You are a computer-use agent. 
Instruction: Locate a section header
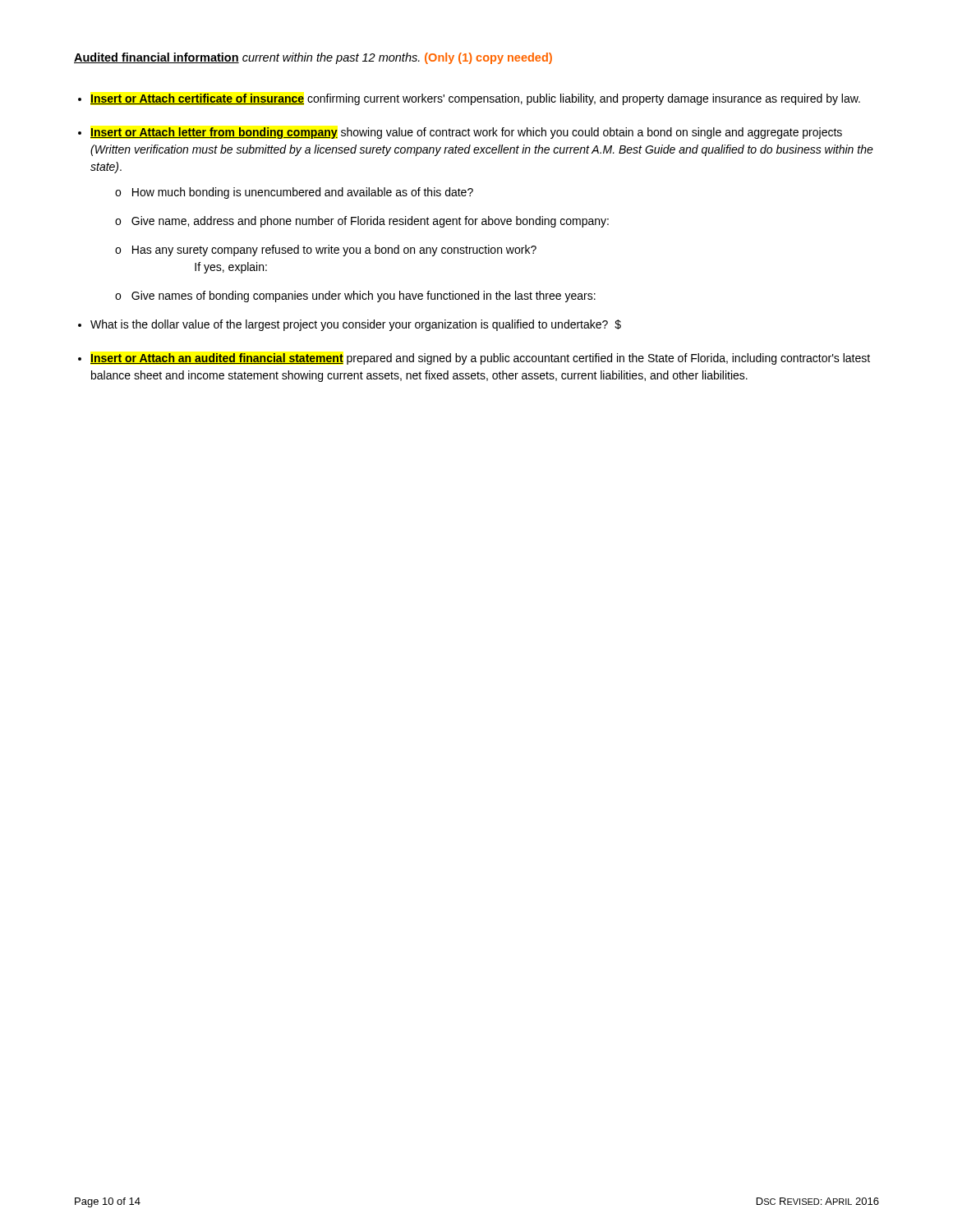(x=313, y=57)
